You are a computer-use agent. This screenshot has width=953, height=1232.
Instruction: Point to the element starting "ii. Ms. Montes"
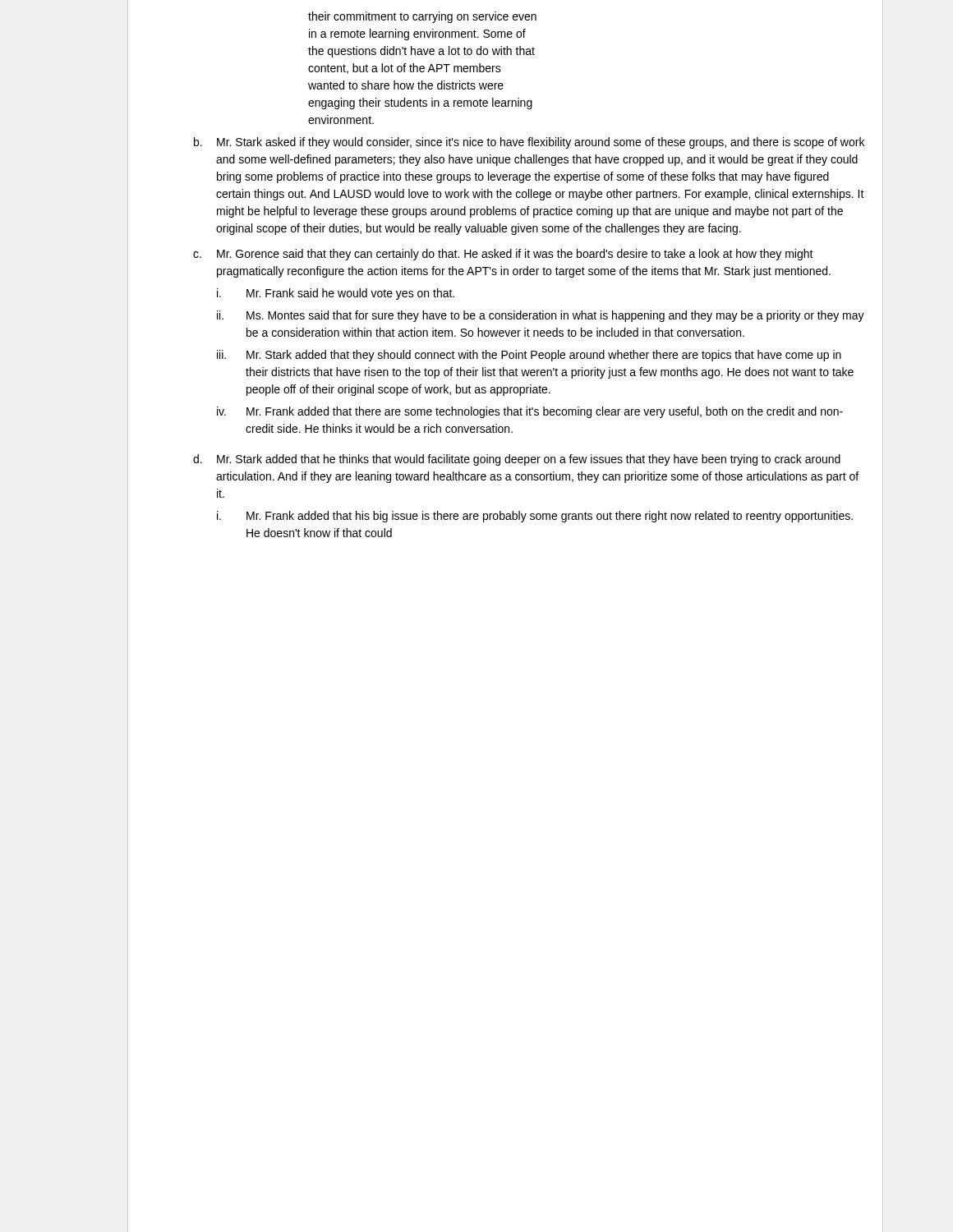pyautogui.click(x=541, y=324)
